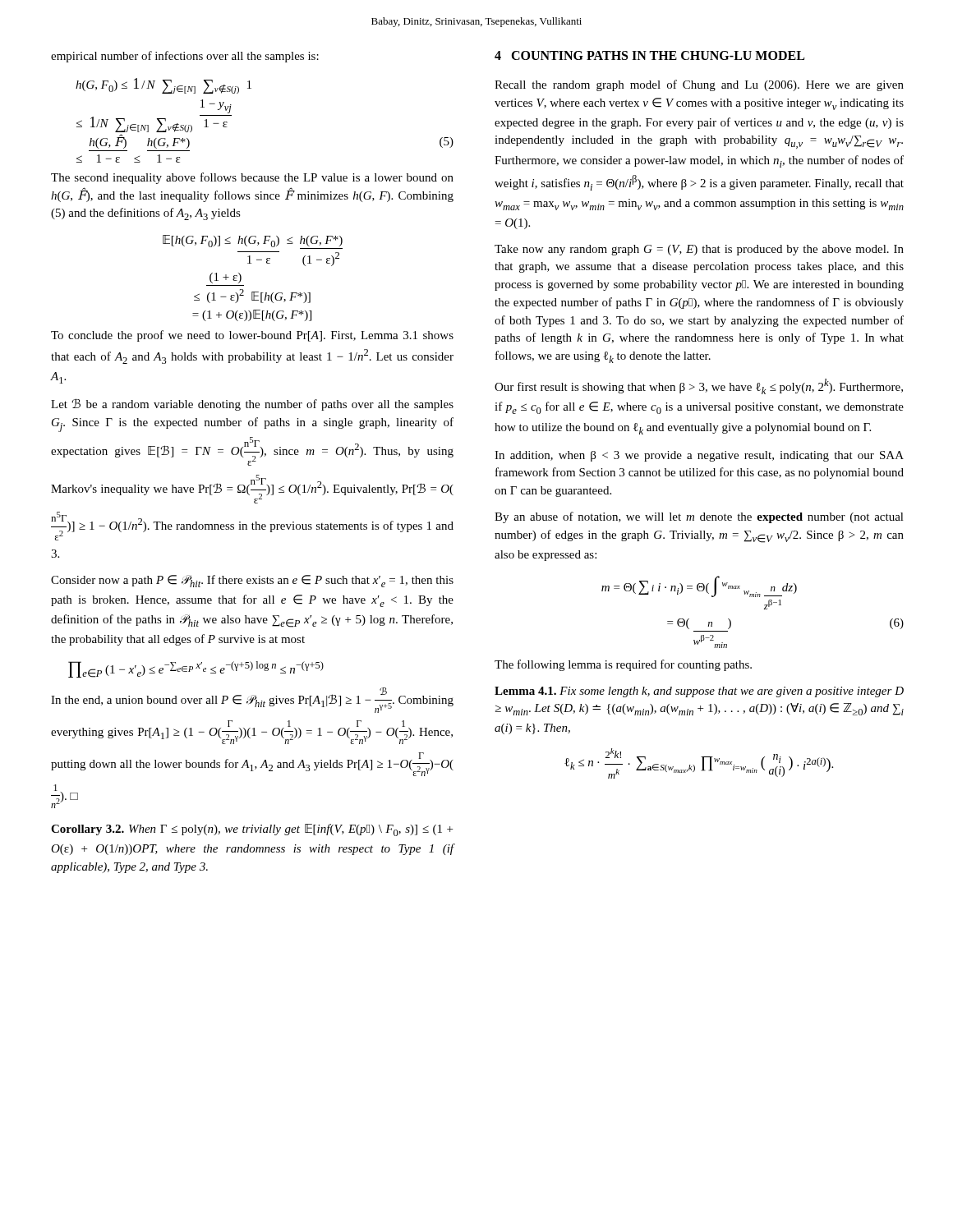Screen dimensions: 1232x953
Task: Point to the region starting "m = Θ( ∑ i"
Action: coord(699,586)
